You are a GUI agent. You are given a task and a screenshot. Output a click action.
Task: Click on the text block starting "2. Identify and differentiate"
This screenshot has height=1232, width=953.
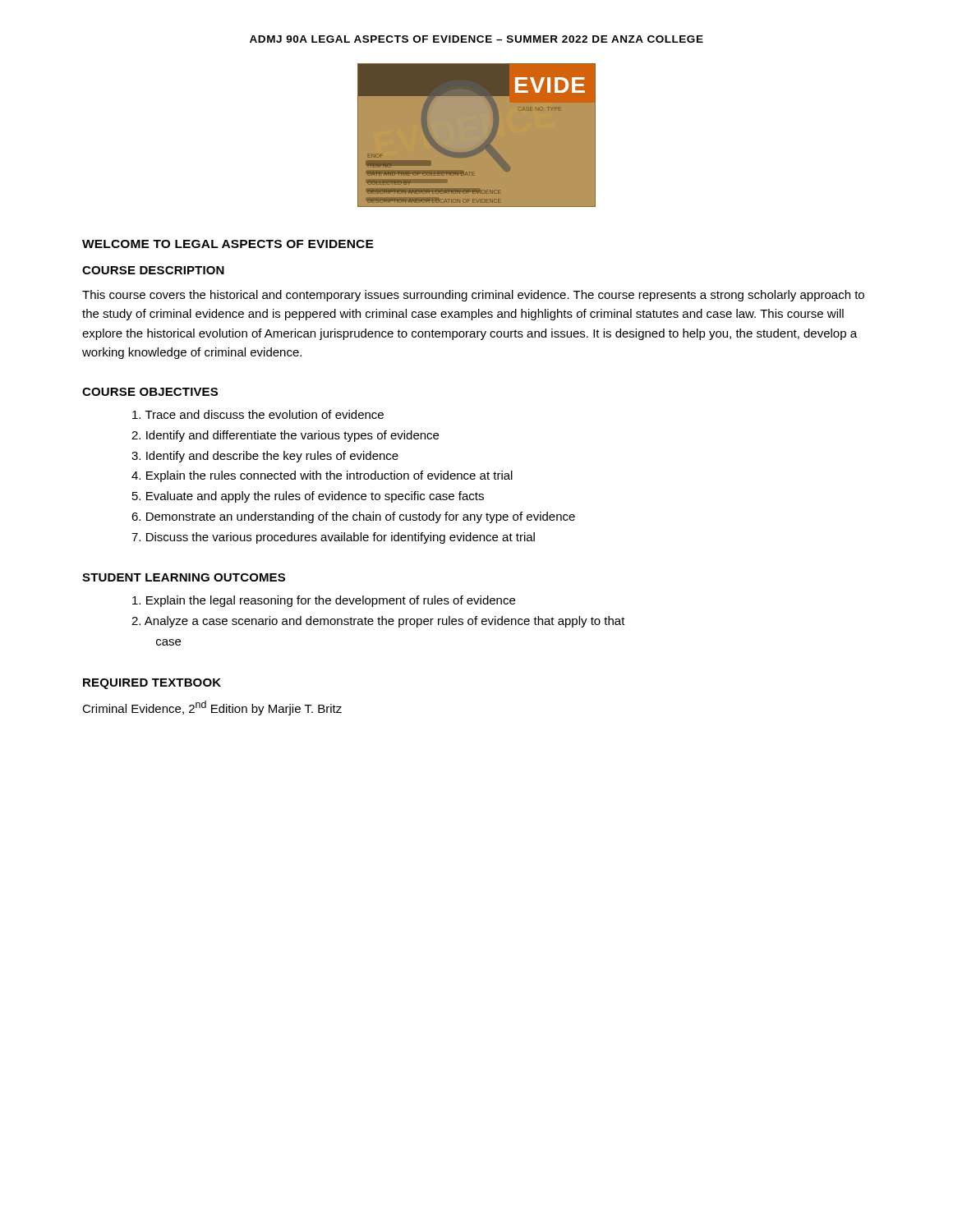tap(285, 435)
